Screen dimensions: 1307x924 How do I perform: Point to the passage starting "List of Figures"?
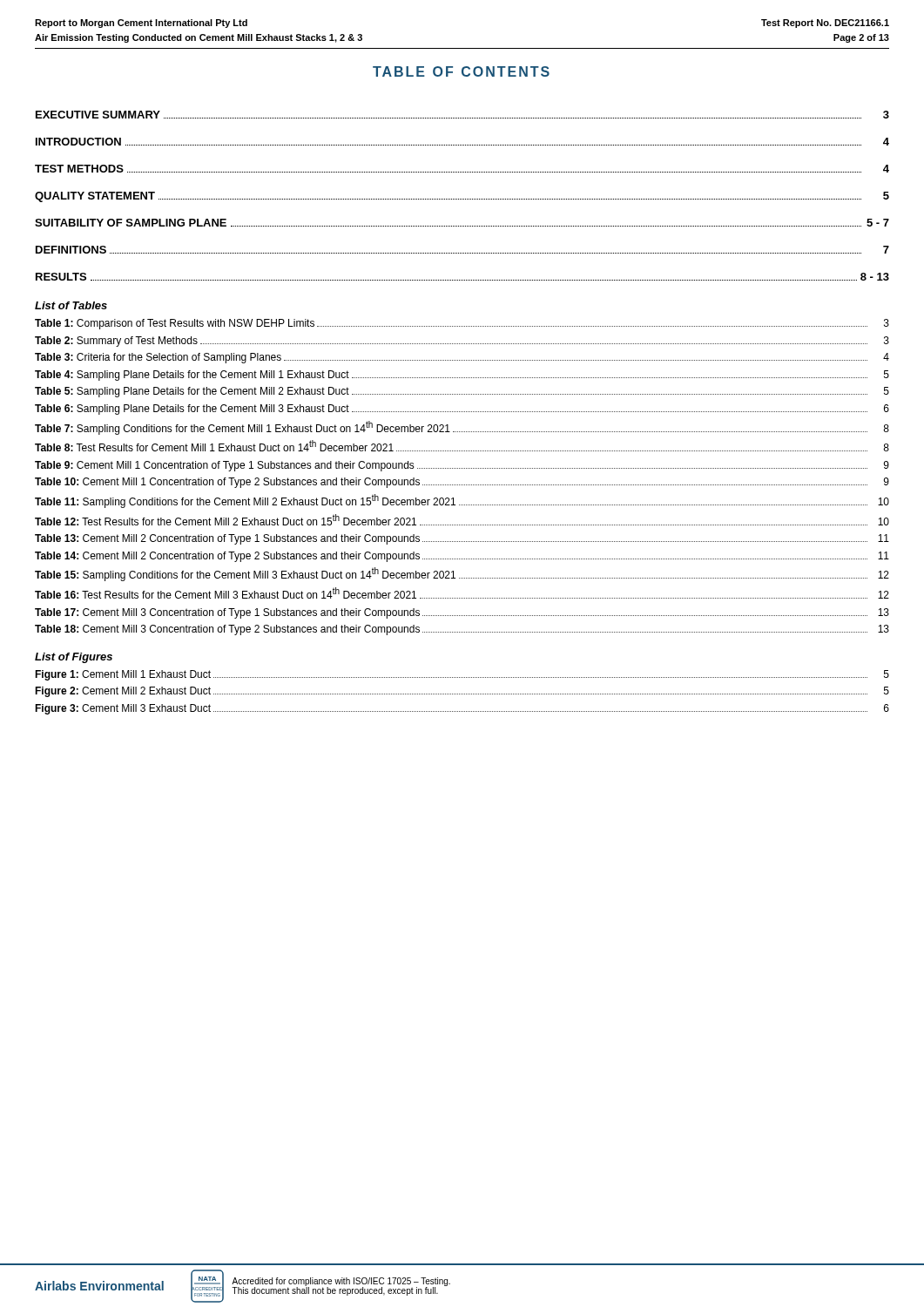pos(74,656)
